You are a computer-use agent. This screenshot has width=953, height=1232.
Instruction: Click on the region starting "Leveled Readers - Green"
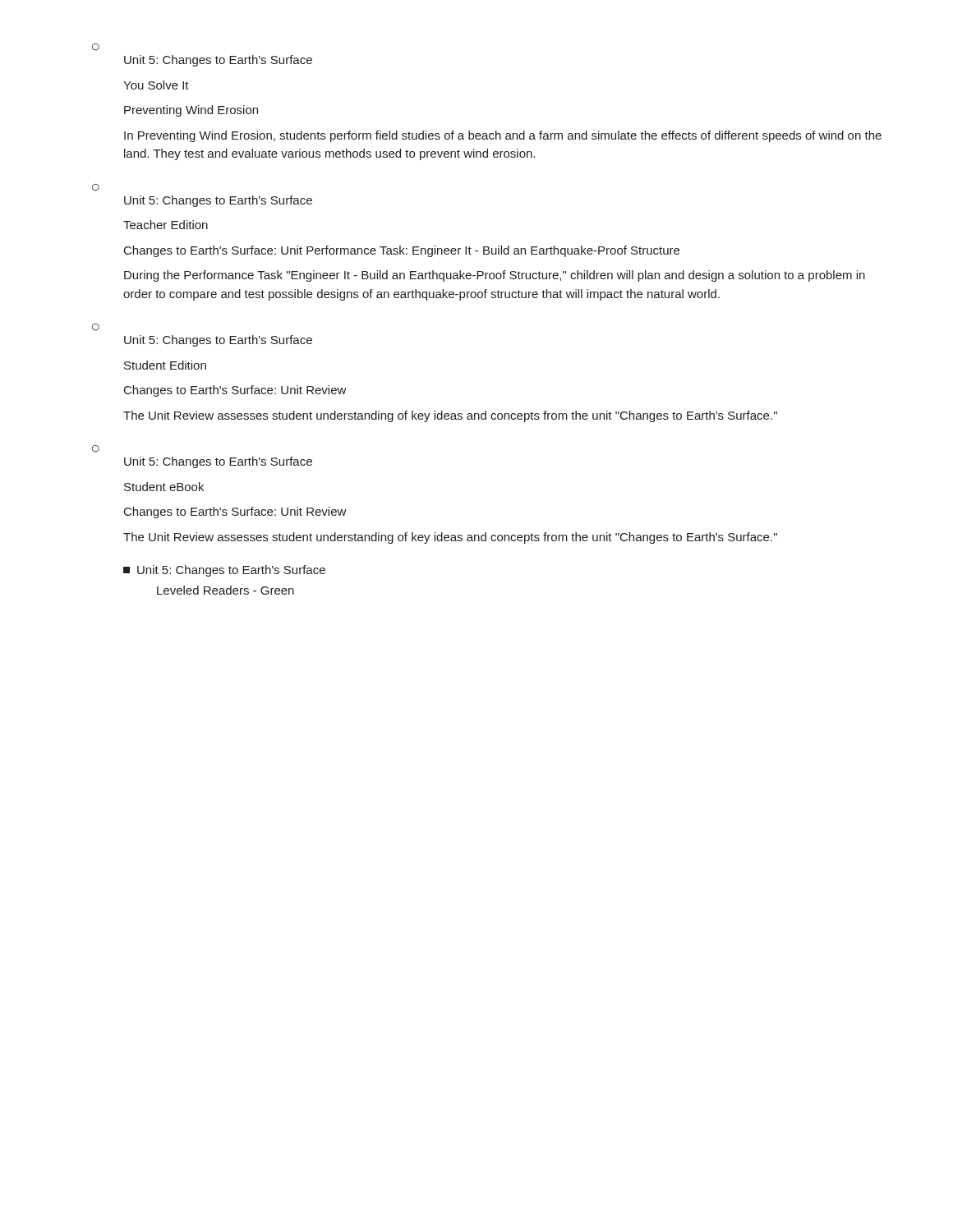(226, 590)
